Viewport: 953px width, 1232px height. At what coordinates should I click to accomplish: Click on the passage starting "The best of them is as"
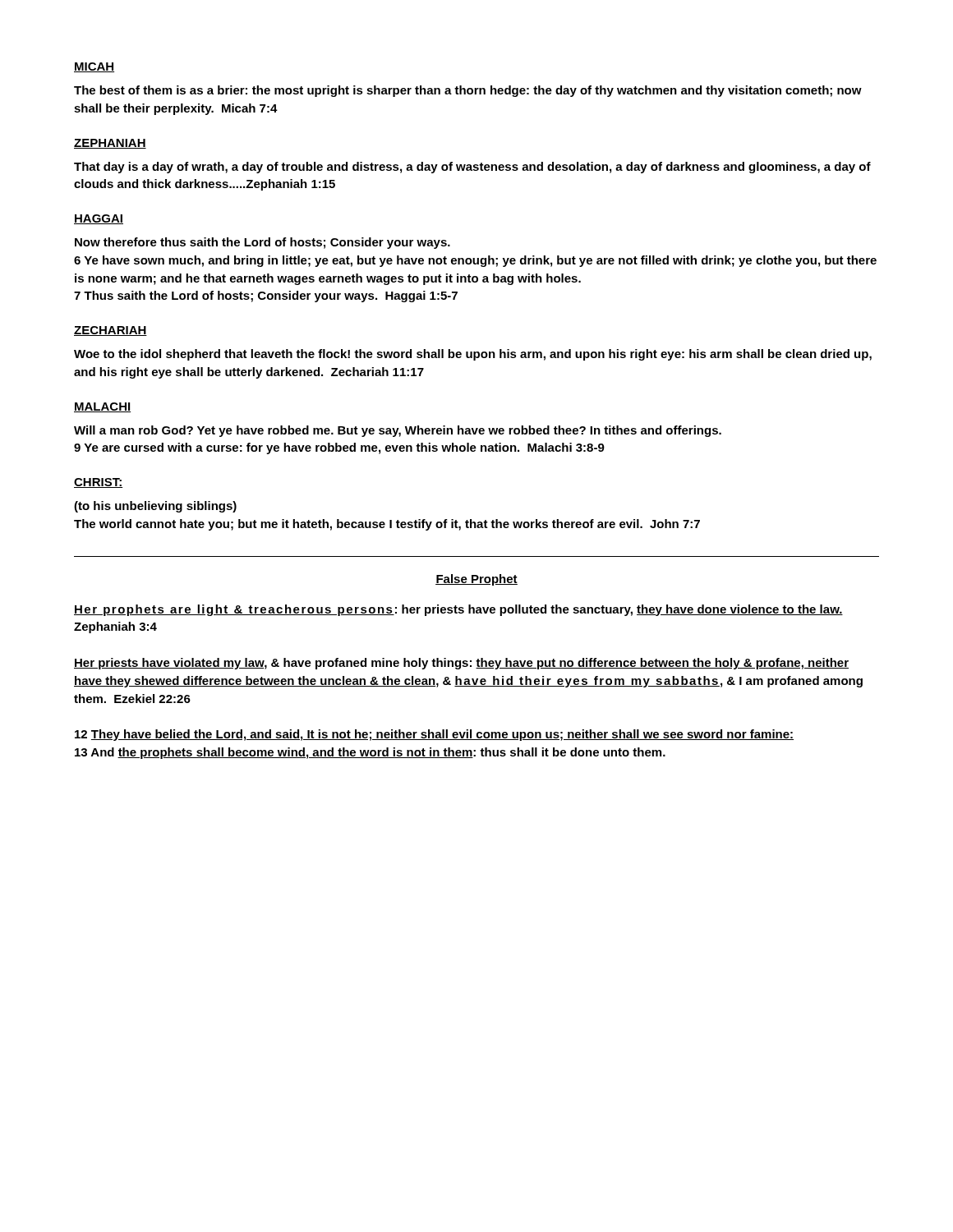[x=476, y=99]
